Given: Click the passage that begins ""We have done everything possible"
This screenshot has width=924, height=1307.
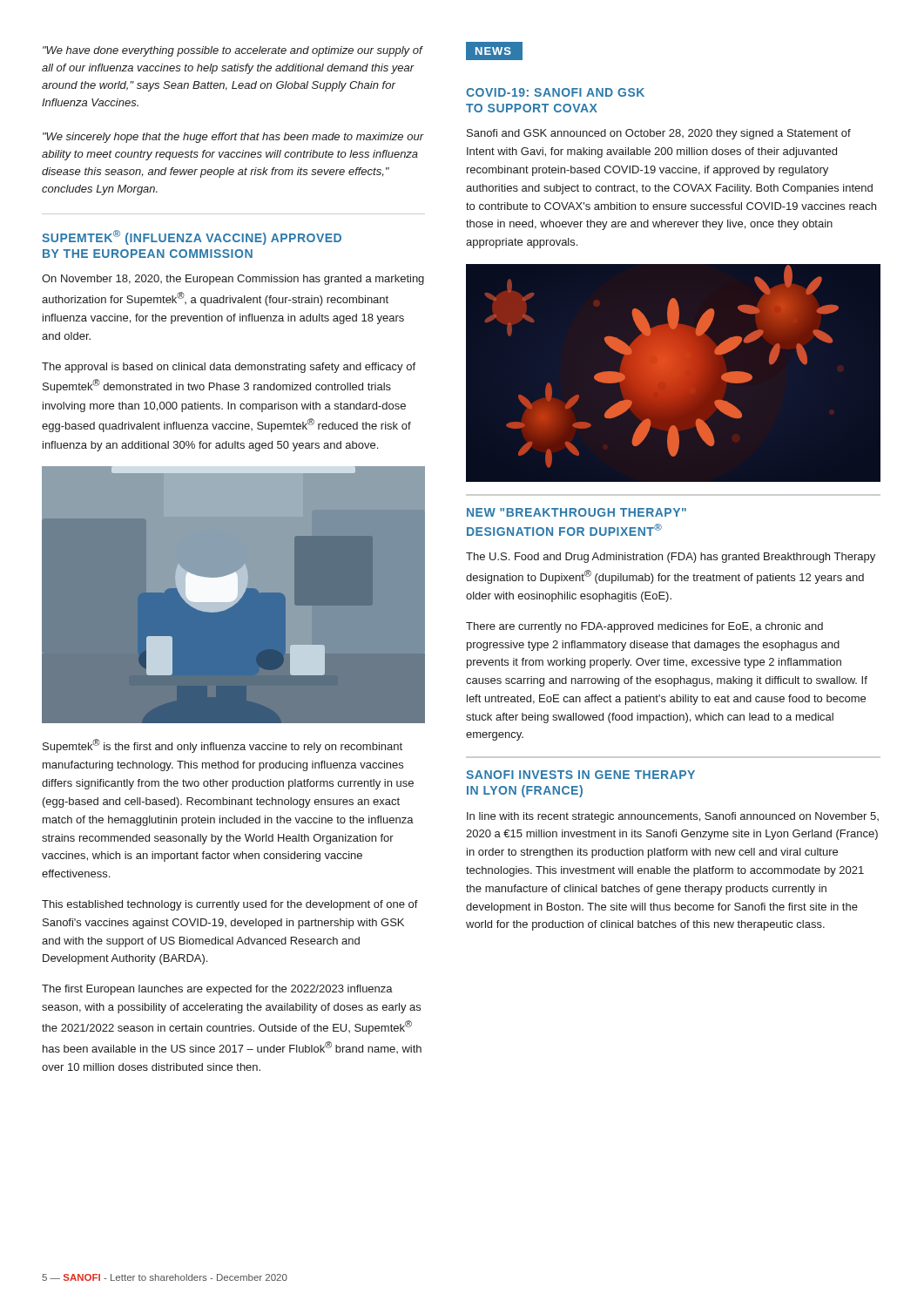Looking at the screenshot, I should [x=232, y=76].
